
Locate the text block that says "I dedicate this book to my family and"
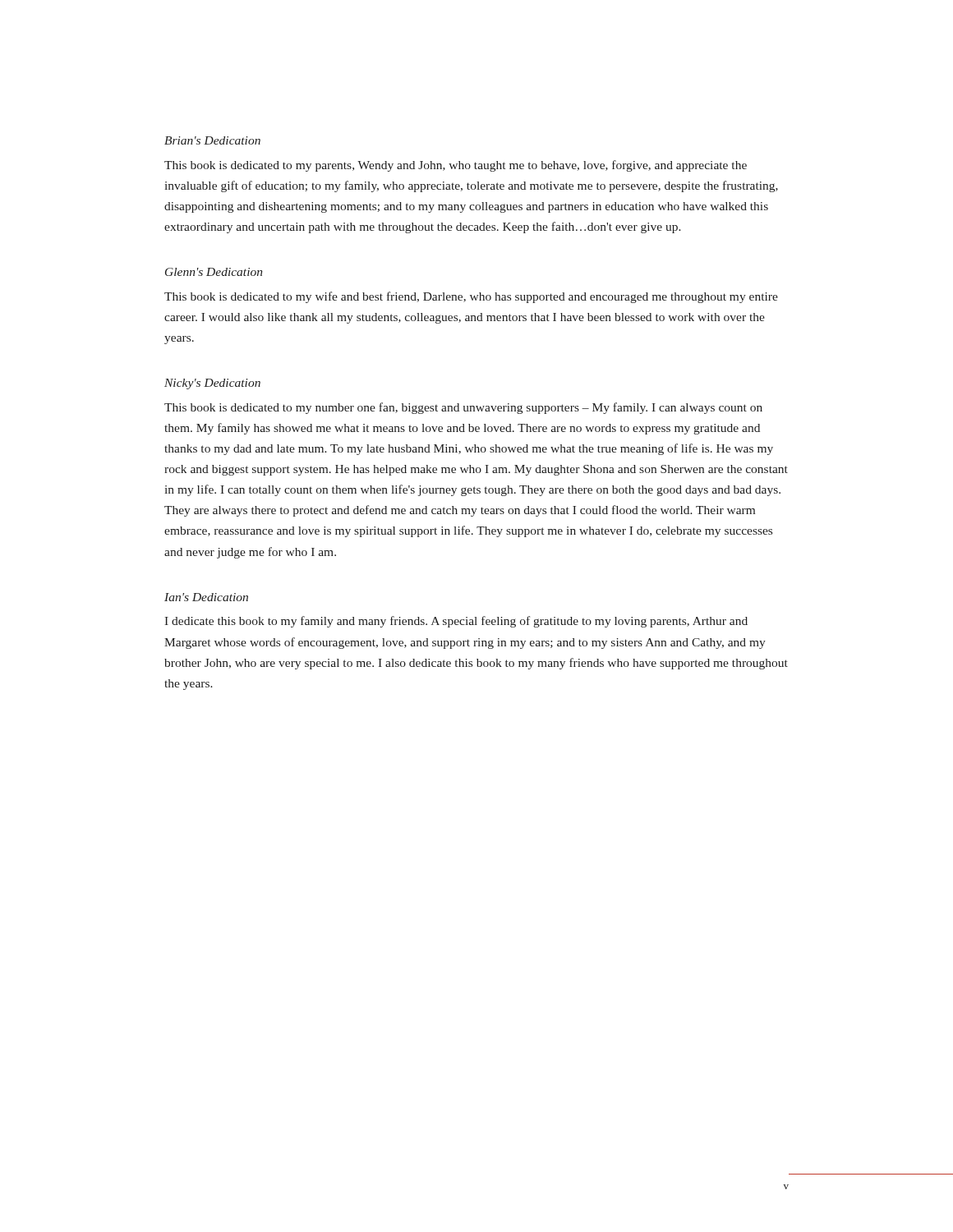coord(476,652)
